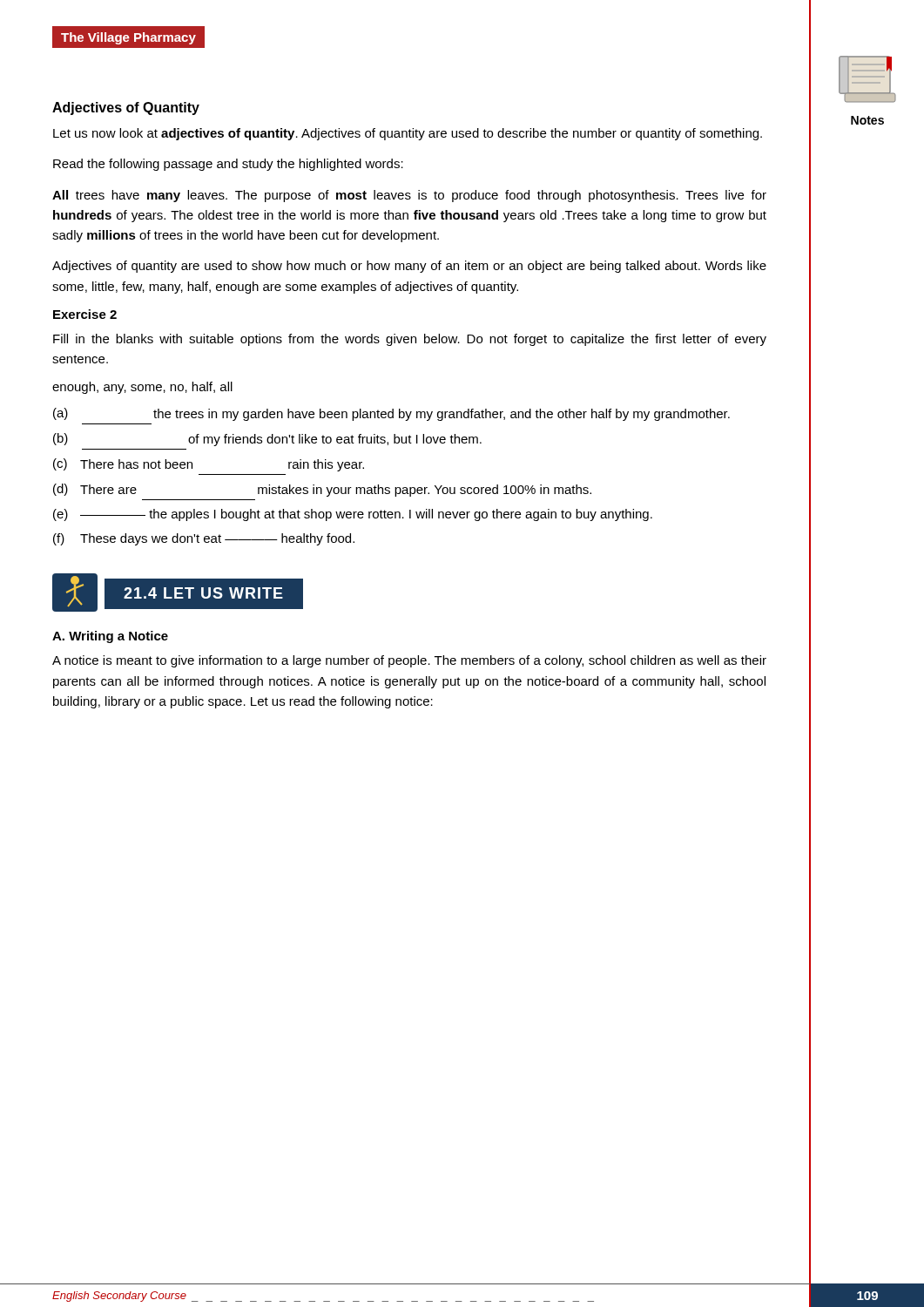Click on the list item that reads "(a) the trees in my garden have been"
Viewport: 924px width, 1307px height.
pyautogui.click(x=409, y=414)
